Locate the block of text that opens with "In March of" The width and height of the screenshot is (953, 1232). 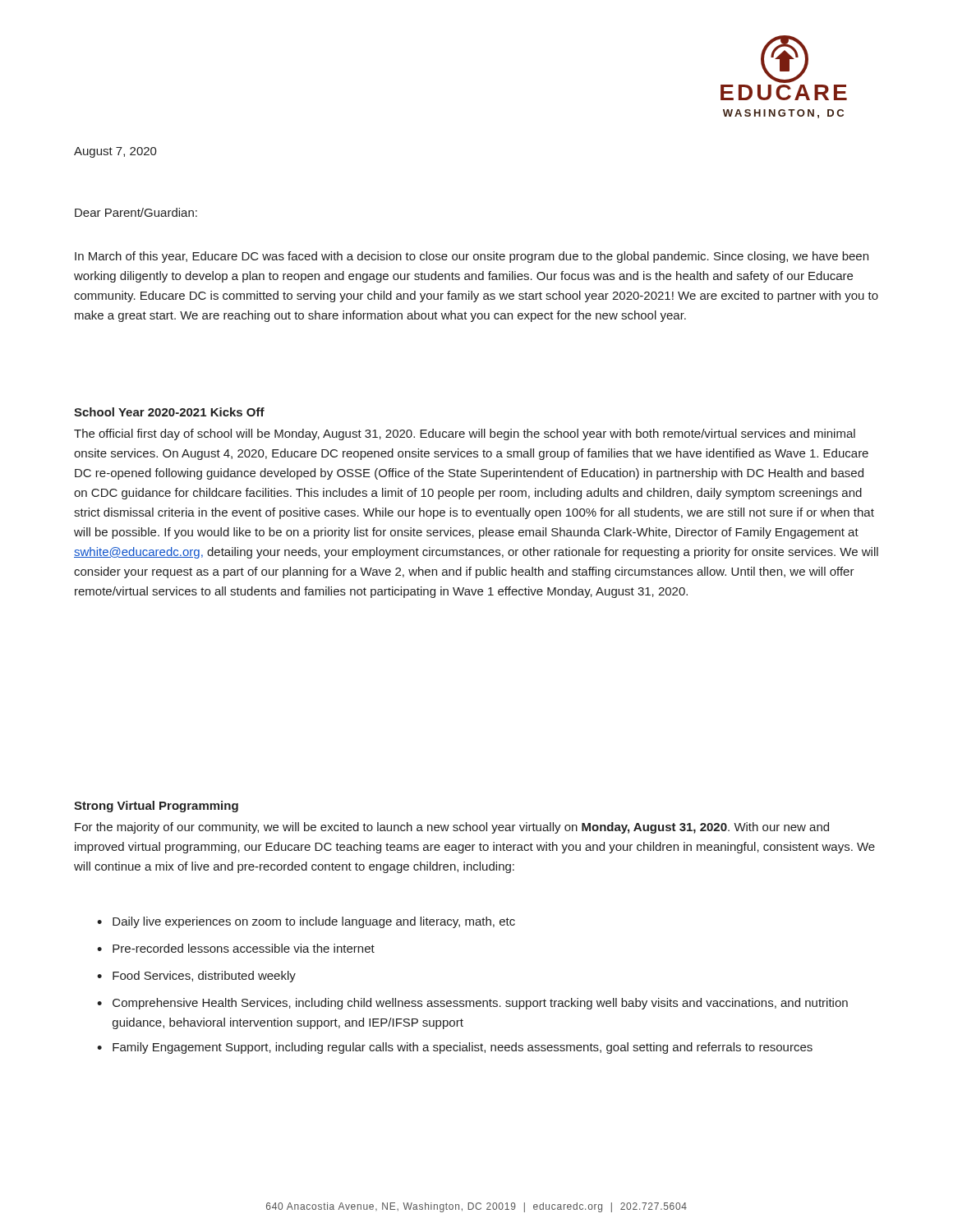click(476, 285)
